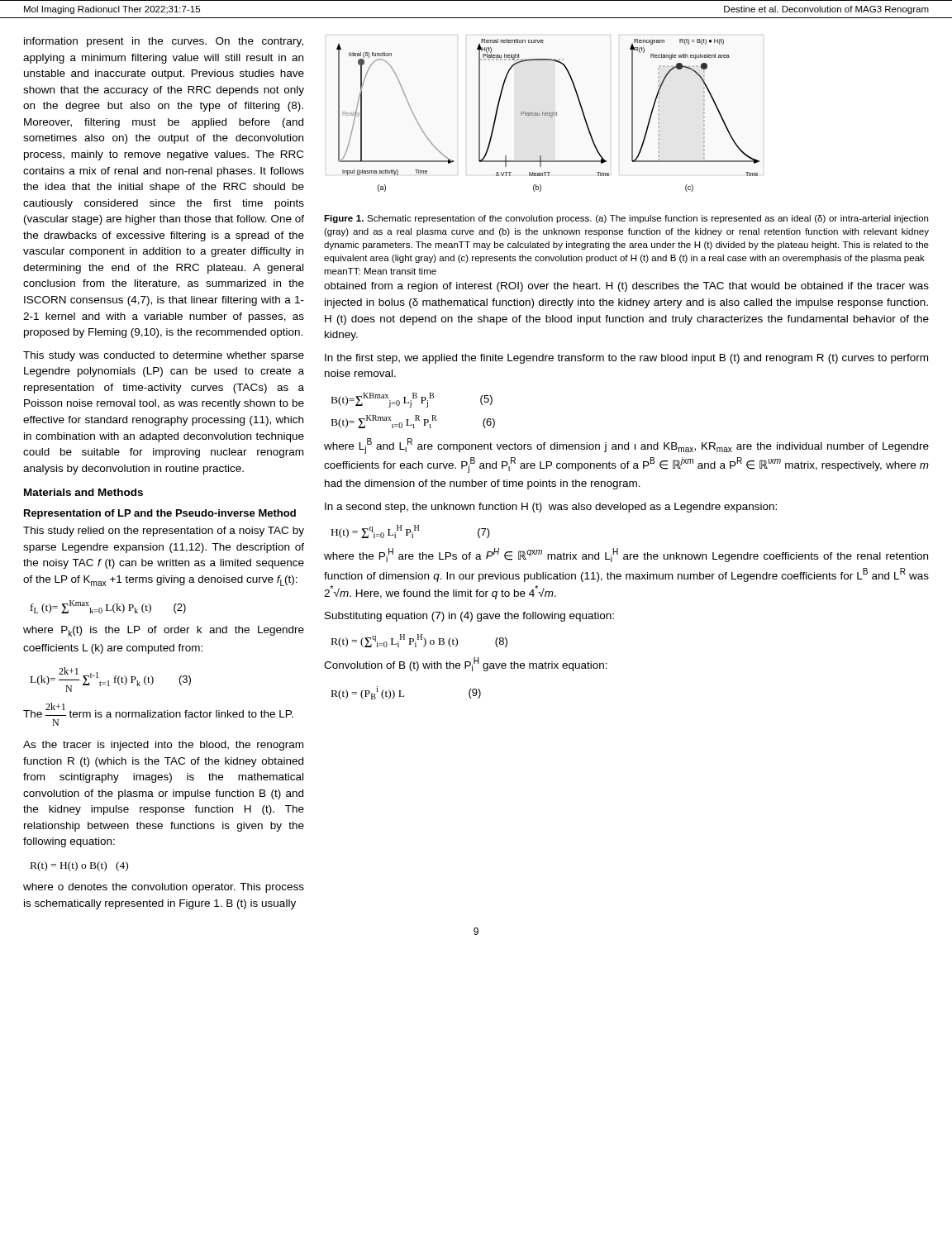Screen dimensions: 1240x952
Task: Click the passage that begins "The 2k+1N term is"
Action: (164, 715)
